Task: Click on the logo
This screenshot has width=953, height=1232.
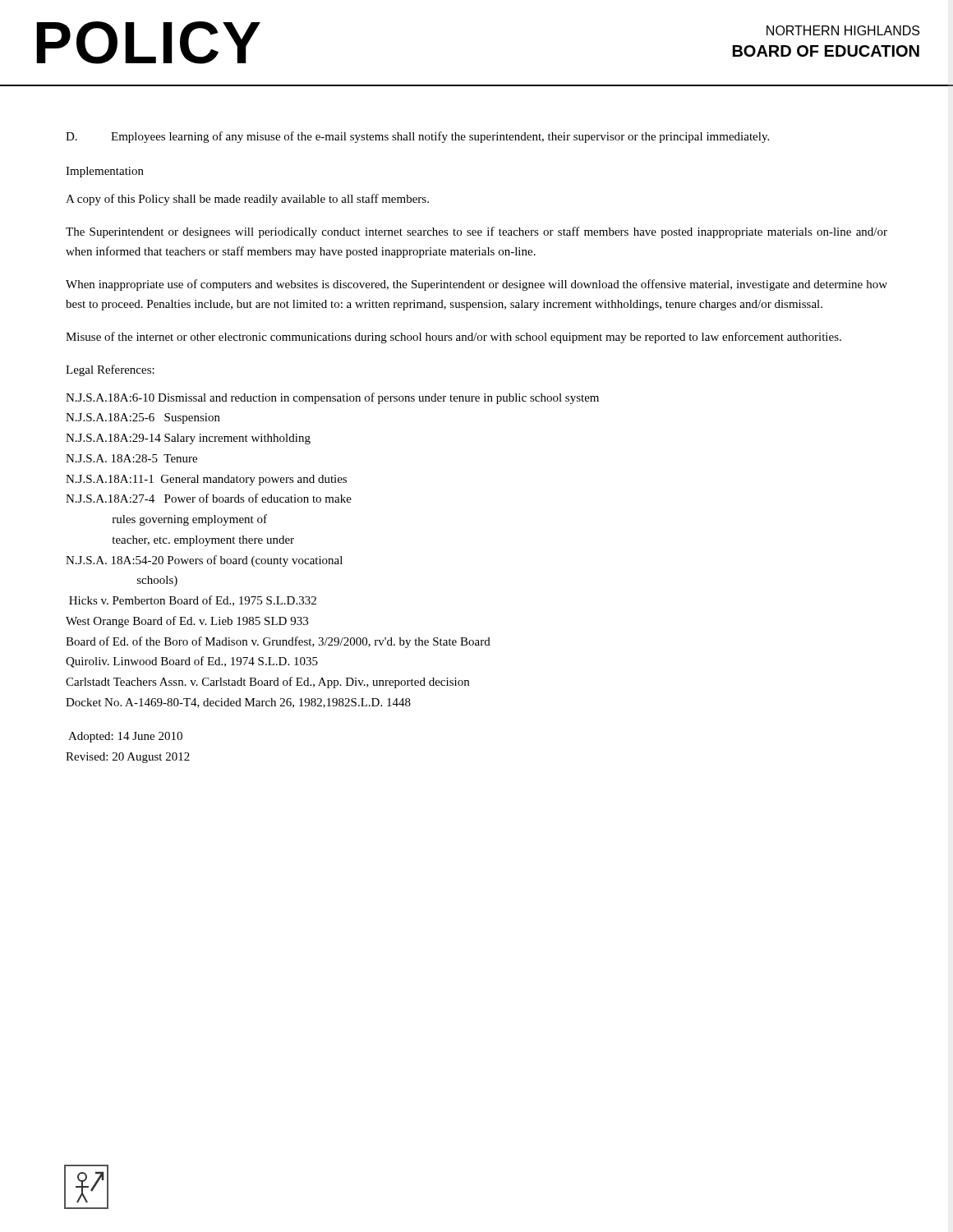Action: [x=86, y=1187]
